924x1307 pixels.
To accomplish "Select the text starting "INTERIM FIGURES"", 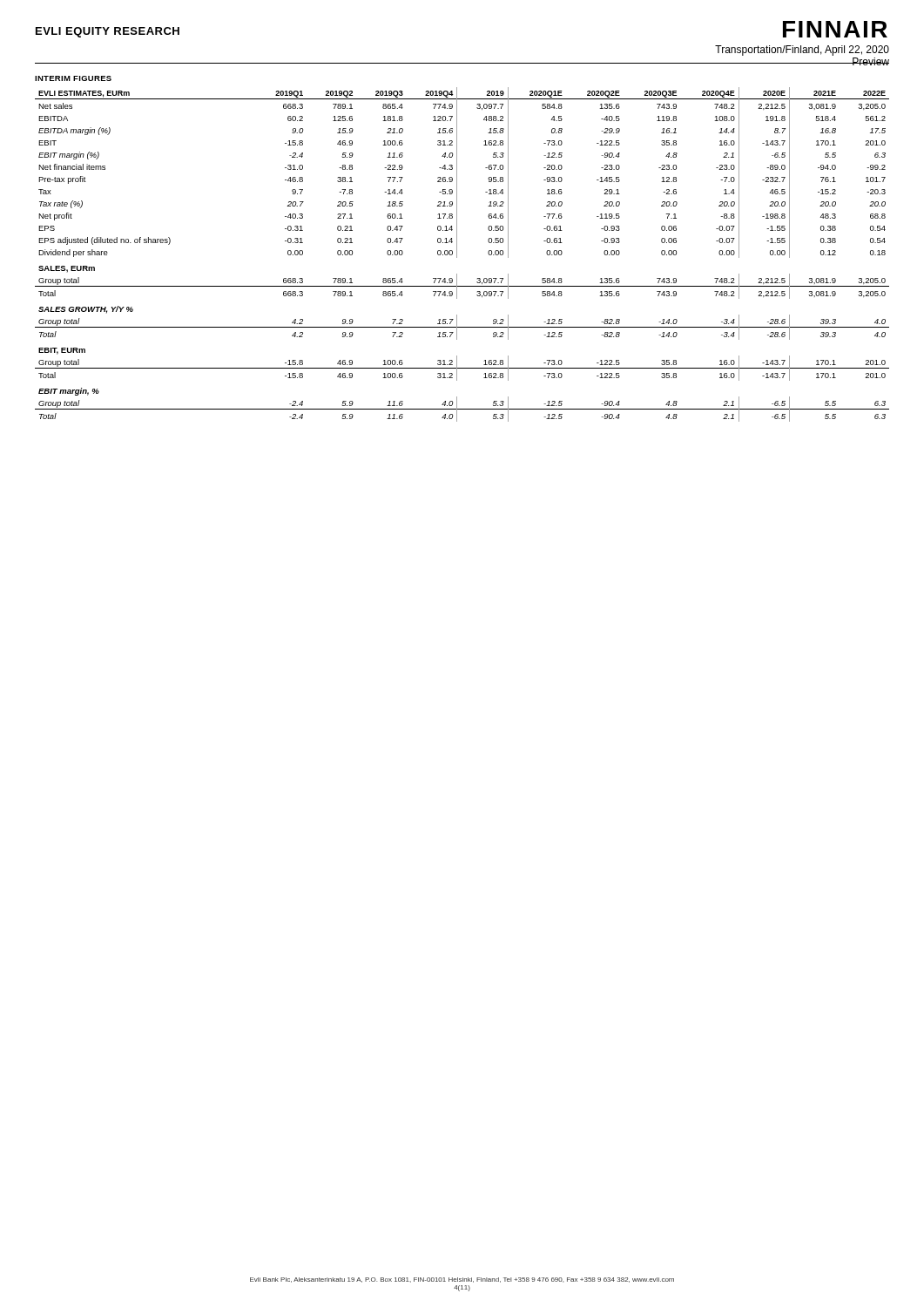I will click(73, 78).
